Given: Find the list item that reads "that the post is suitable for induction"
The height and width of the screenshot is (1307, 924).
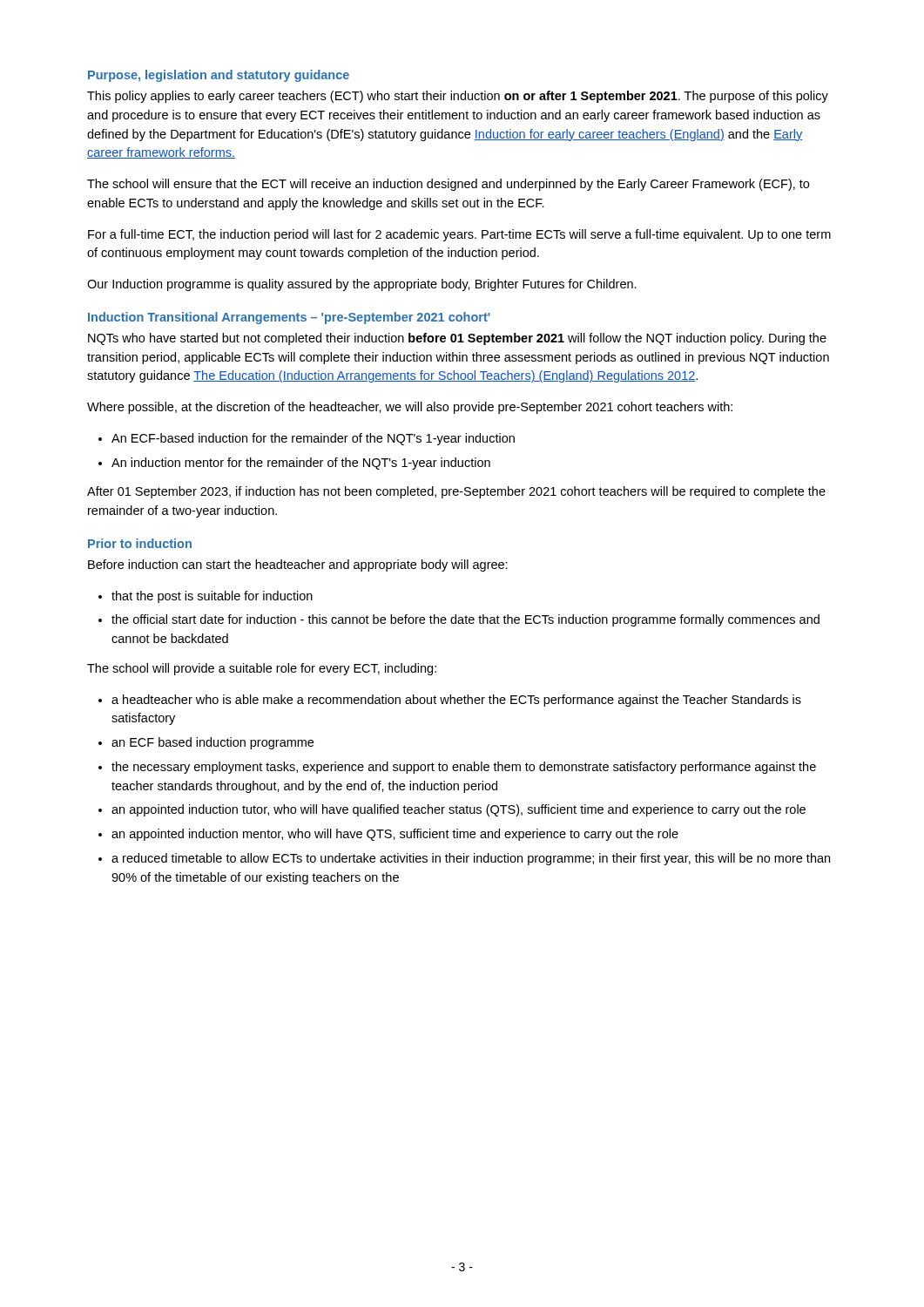Looking at the screenshot, I should pos(212,596).
